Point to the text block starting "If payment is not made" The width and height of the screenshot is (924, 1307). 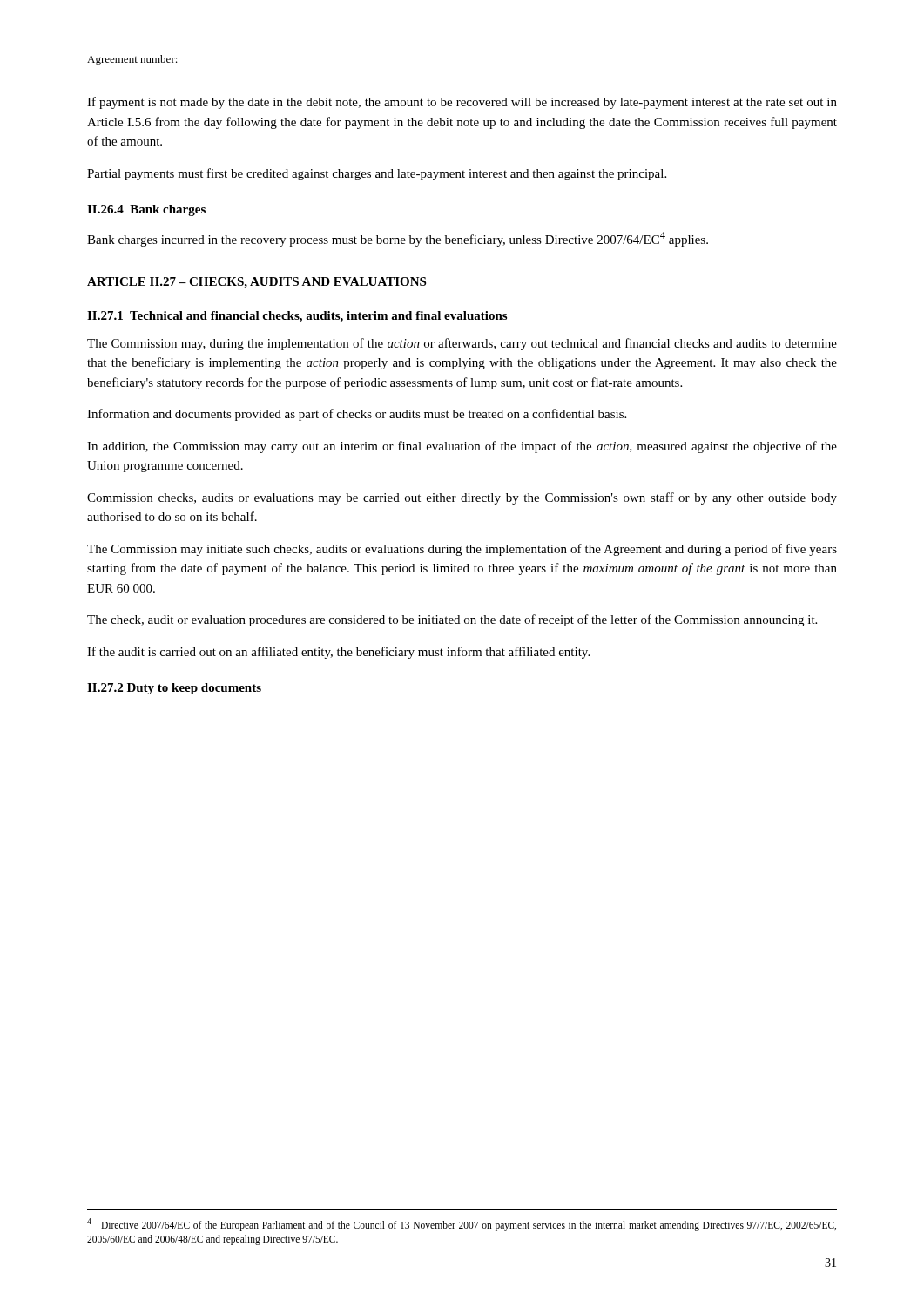click(462, 122)
